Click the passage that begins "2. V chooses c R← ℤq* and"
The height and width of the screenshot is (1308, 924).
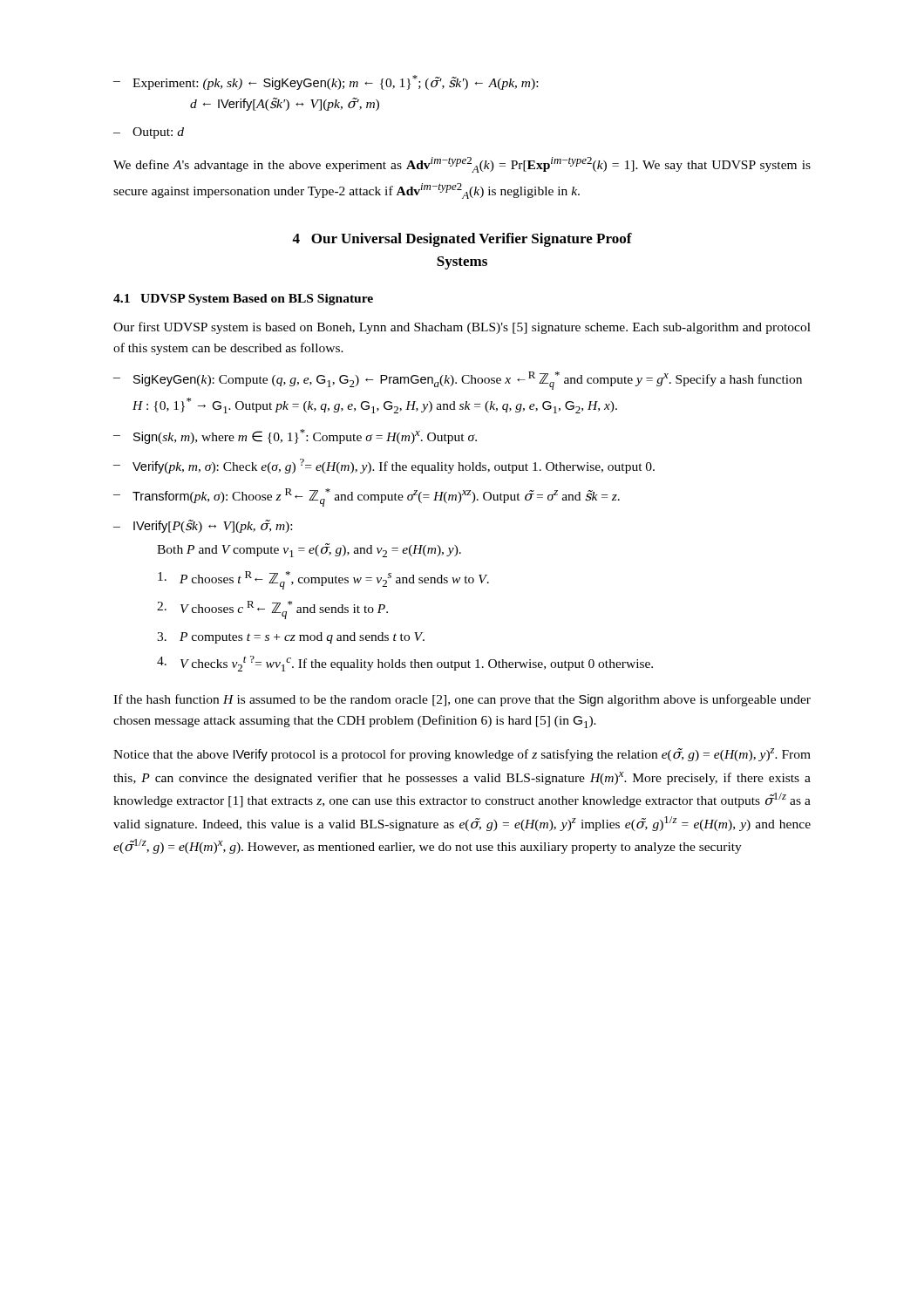coord(272,610)
